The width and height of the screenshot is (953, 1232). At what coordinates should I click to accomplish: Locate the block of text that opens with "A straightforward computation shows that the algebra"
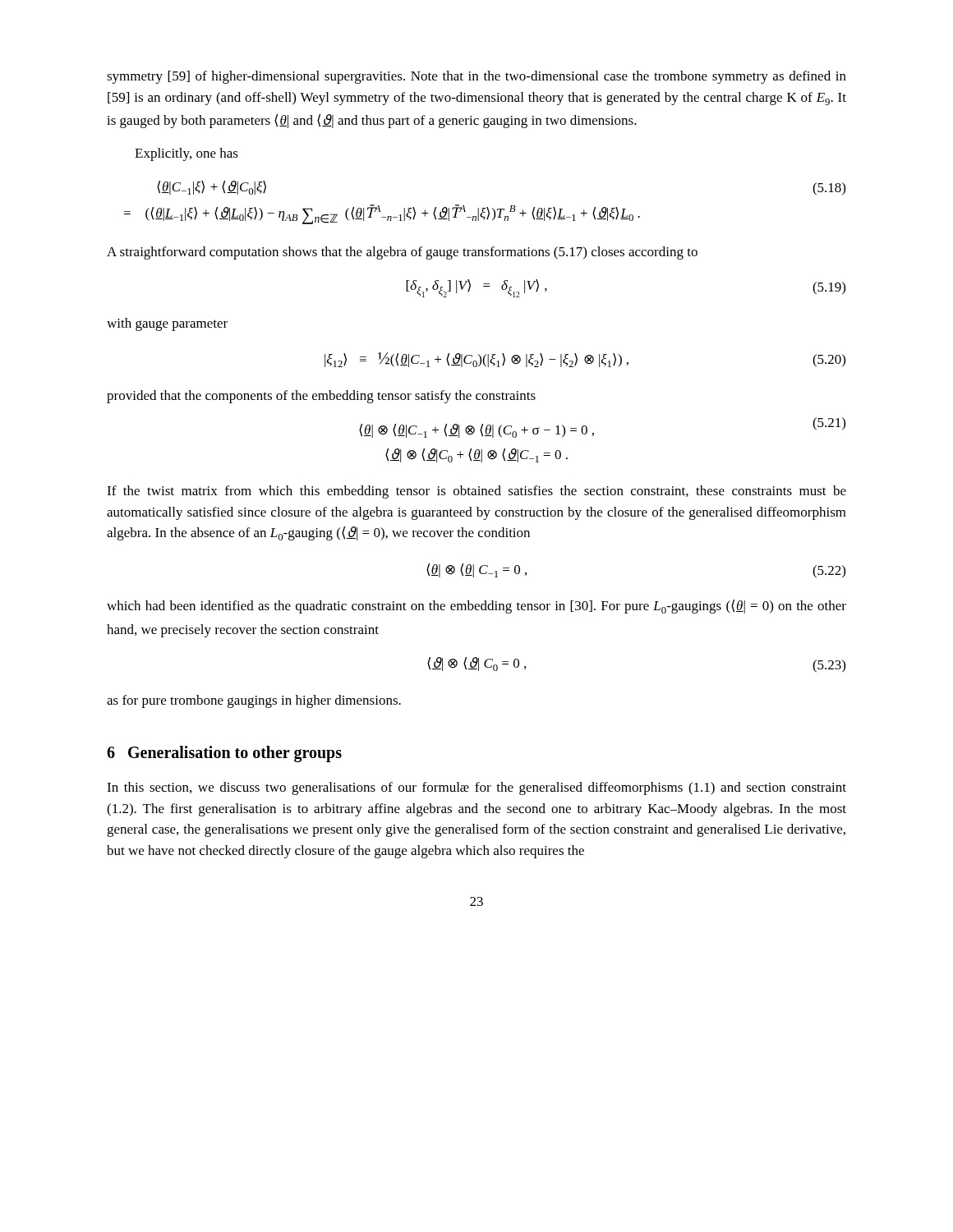tap(476, 252)
